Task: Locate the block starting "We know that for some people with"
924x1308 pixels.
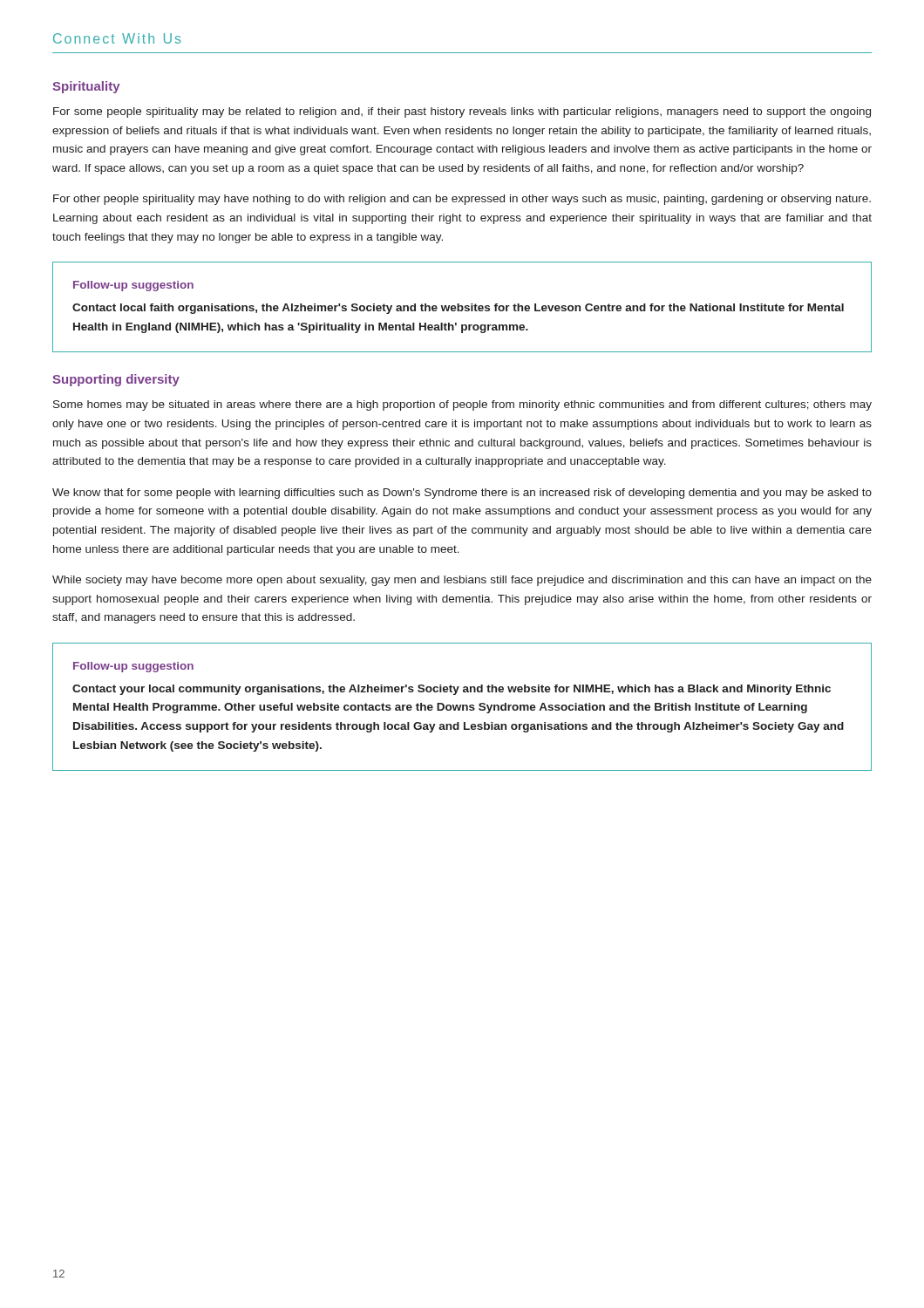Action: click(x=462, y=520)
